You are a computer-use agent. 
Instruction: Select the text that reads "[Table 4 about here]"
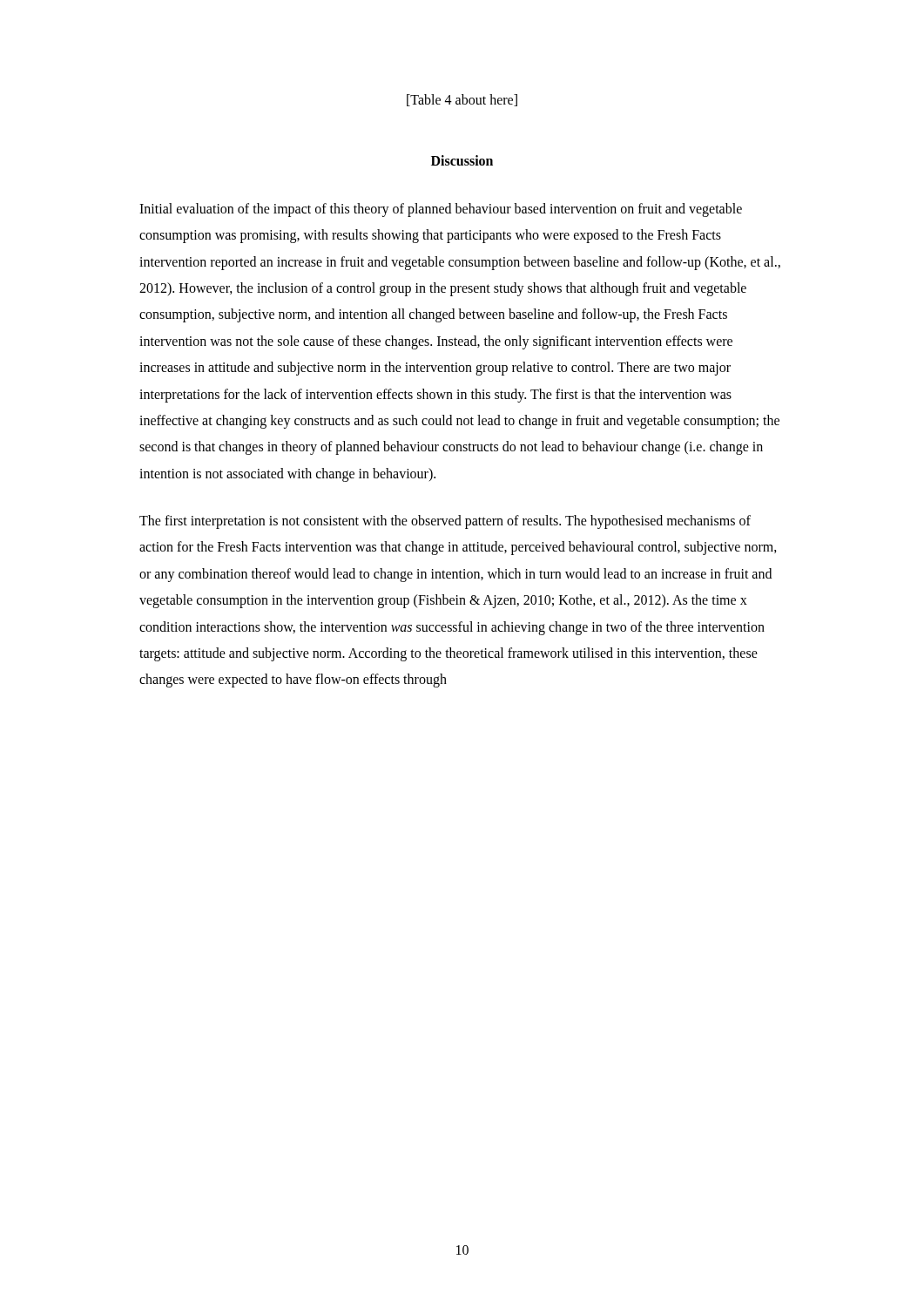462,100
